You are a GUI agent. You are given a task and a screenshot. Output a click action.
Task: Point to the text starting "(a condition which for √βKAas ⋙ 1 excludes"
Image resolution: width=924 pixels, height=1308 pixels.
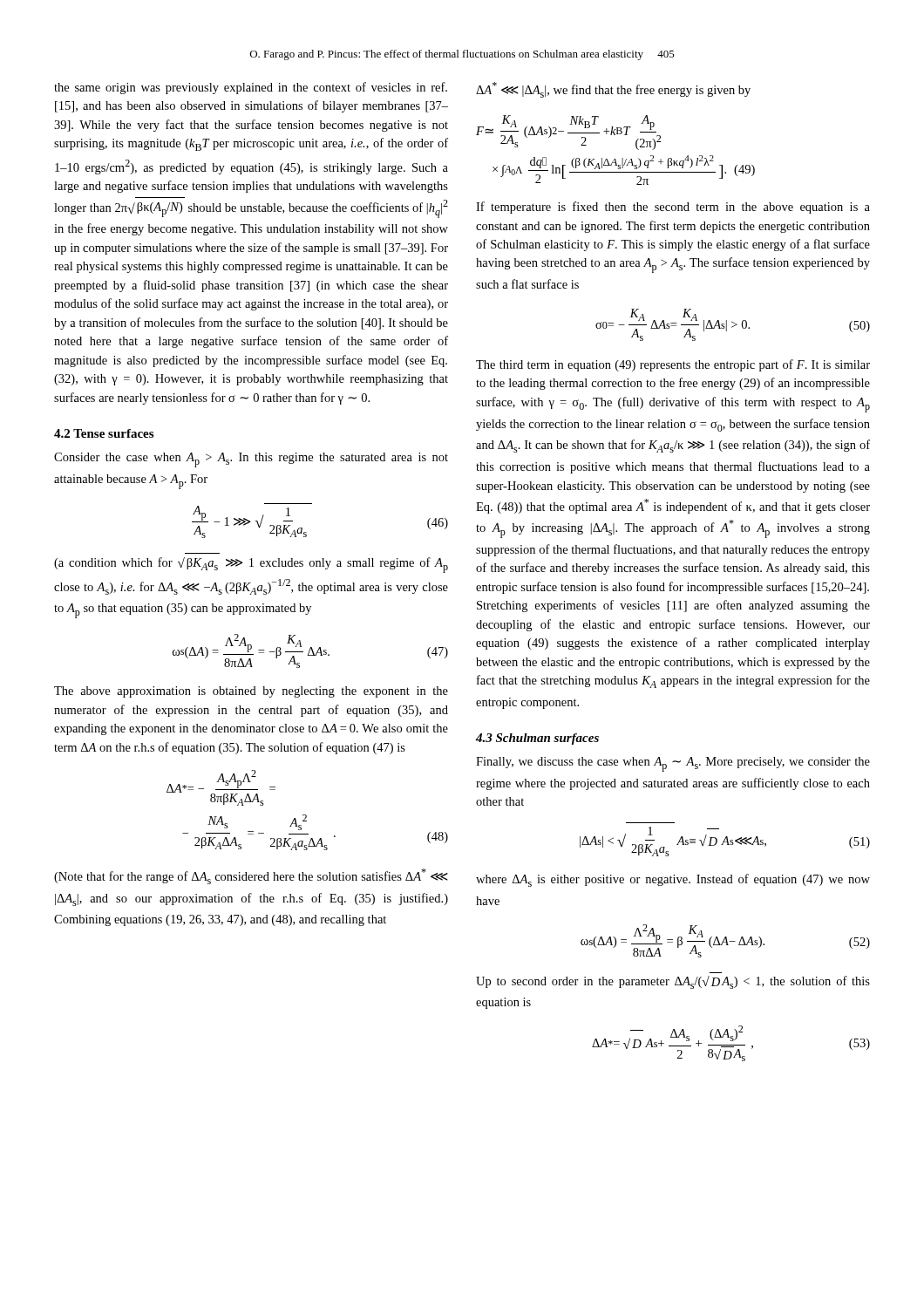251,587
